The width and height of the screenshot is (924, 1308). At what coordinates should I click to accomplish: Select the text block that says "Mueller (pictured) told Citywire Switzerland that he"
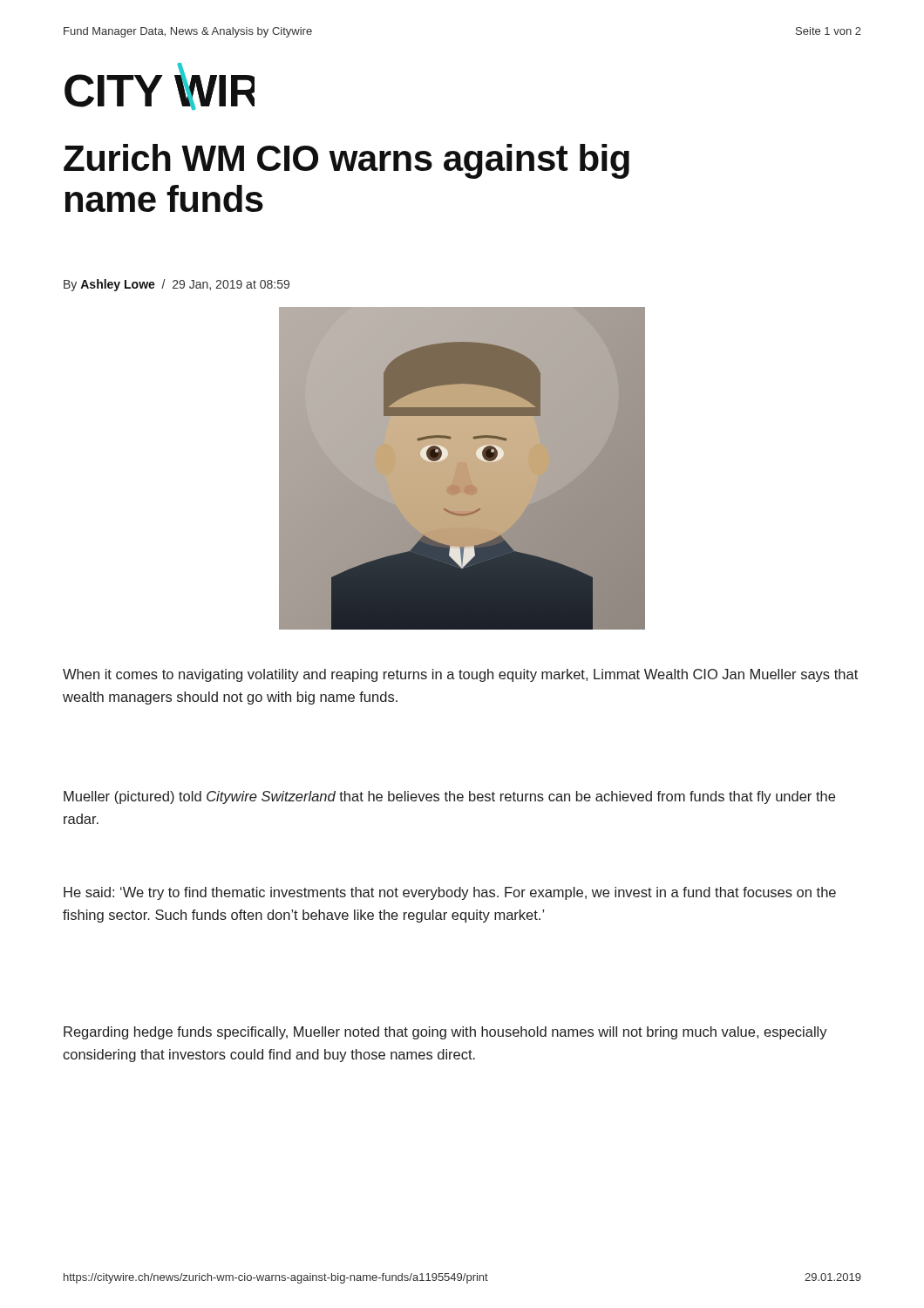pos(449,808)
